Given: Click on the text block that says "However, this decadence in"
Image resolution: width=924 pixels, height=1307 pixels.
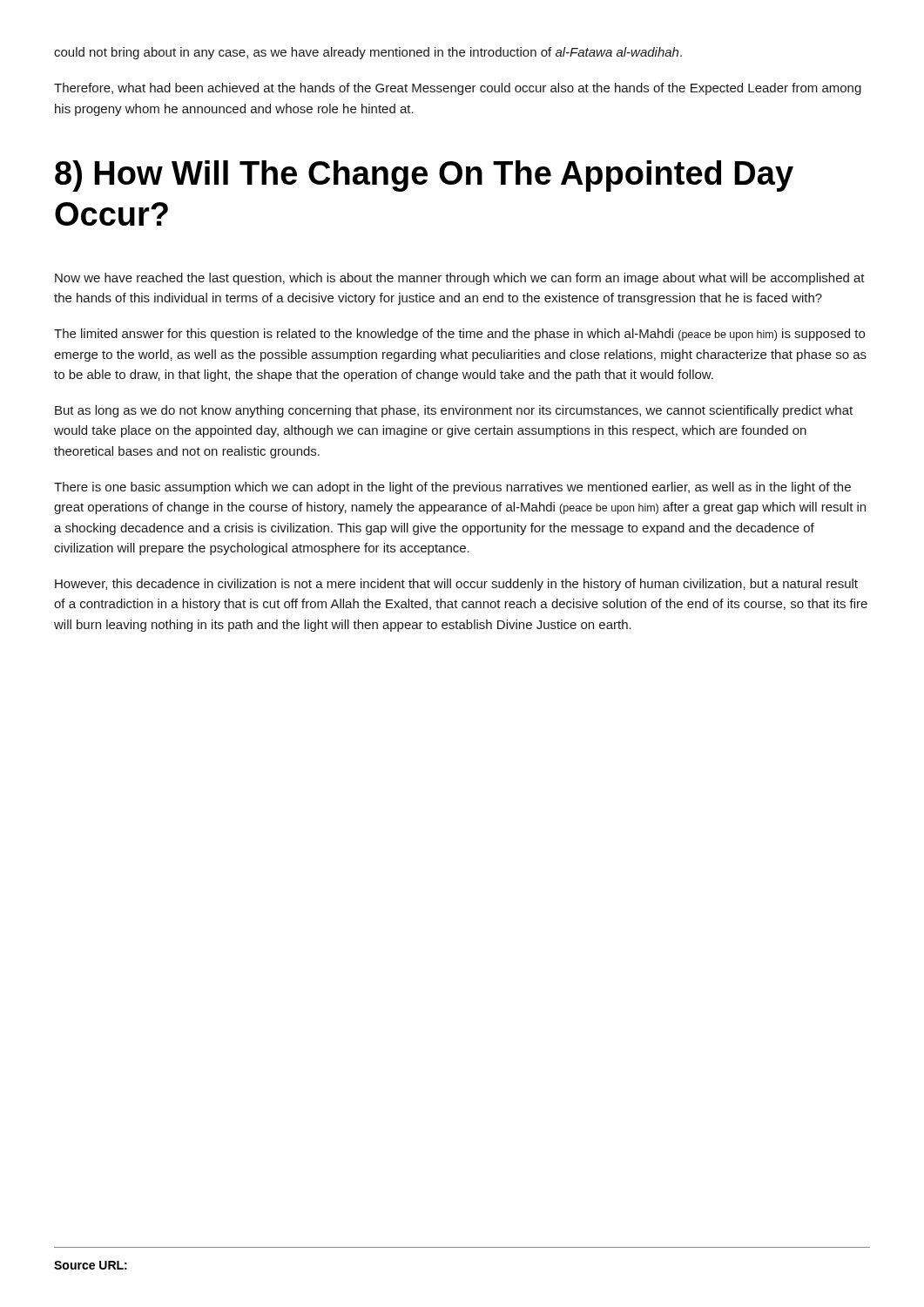Looking at the screenshot, I should pos(461,604).
